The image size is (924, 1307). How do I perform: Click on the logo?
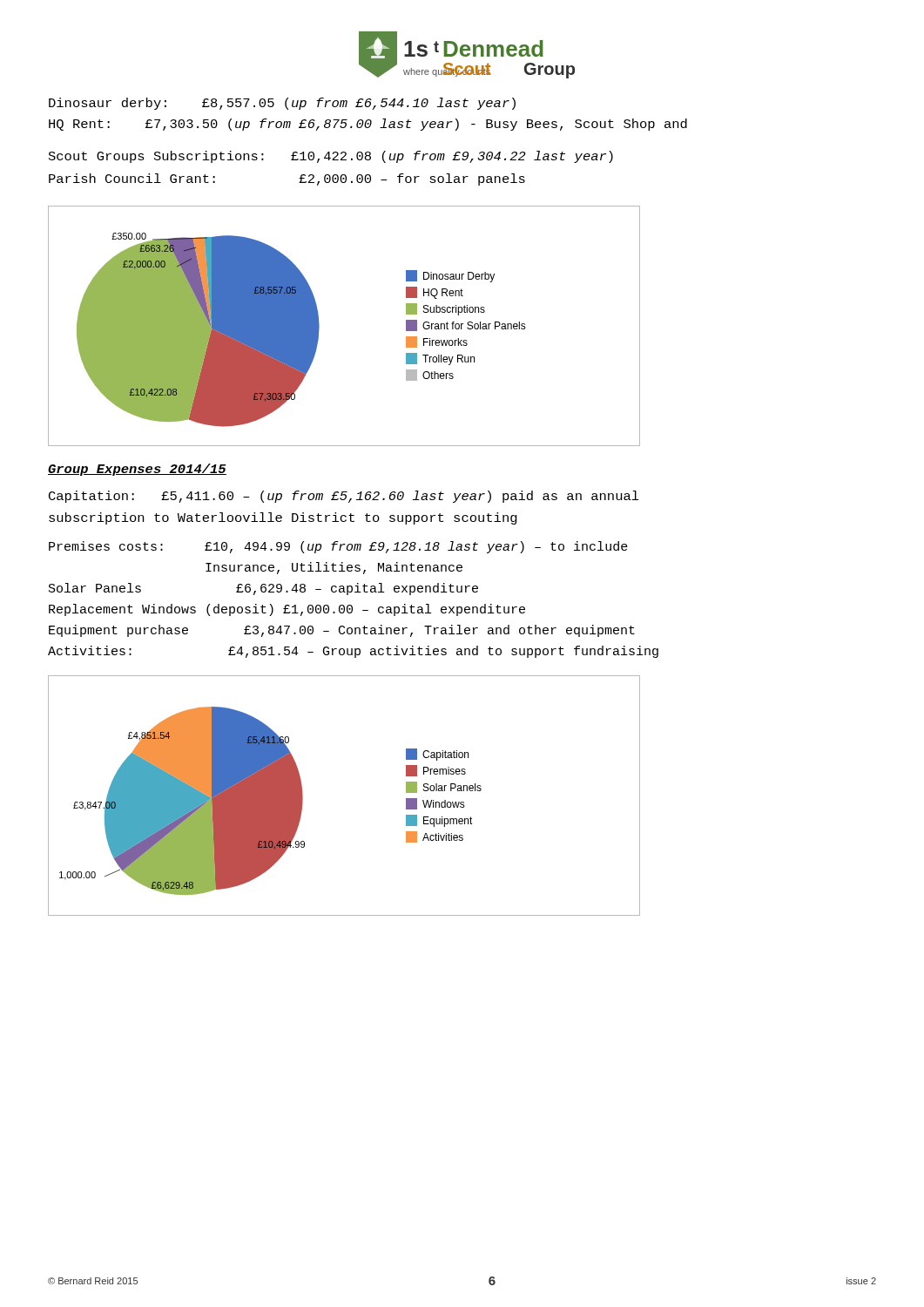462,55
